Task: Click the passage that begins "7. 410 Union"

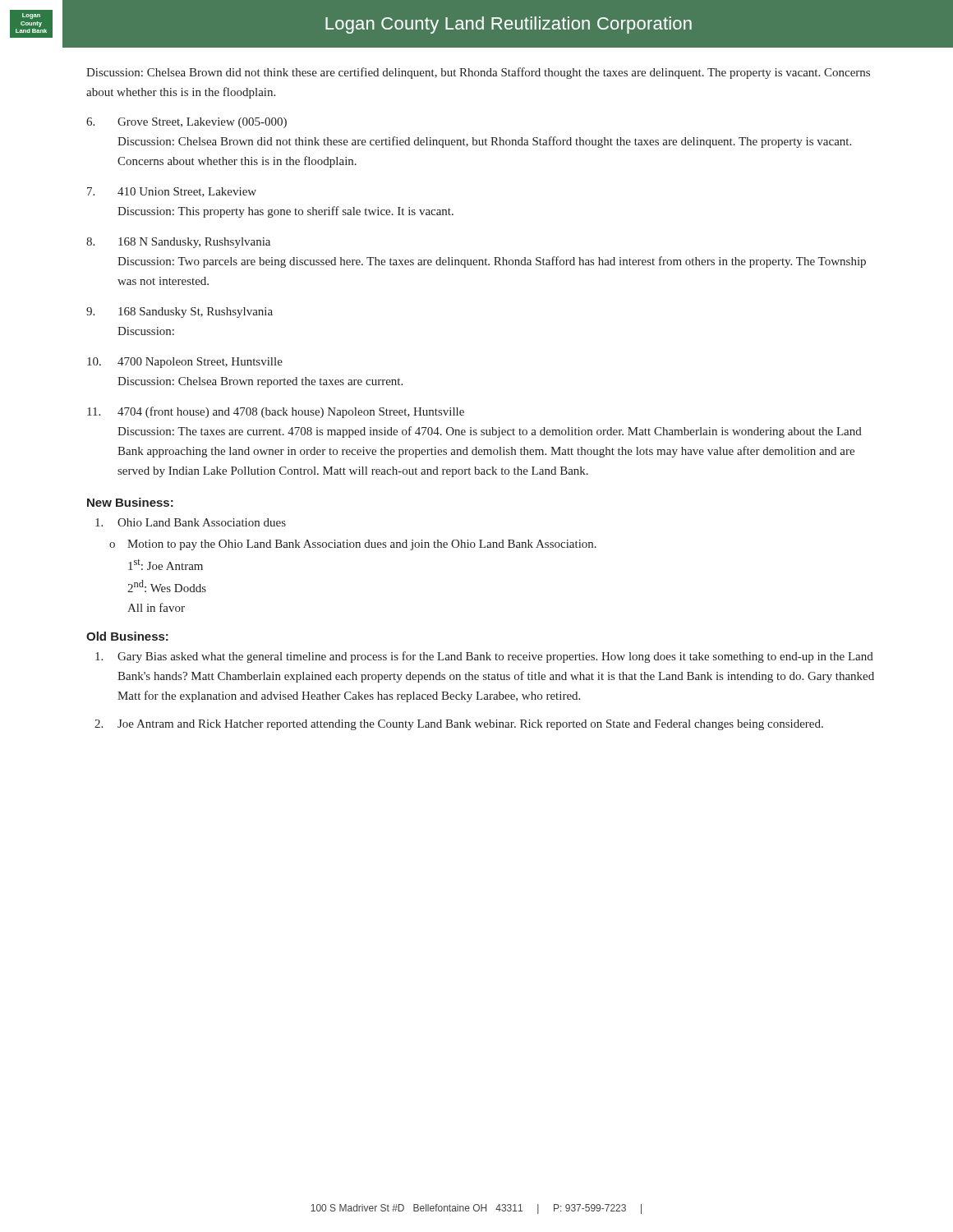Action: [270, 201]
